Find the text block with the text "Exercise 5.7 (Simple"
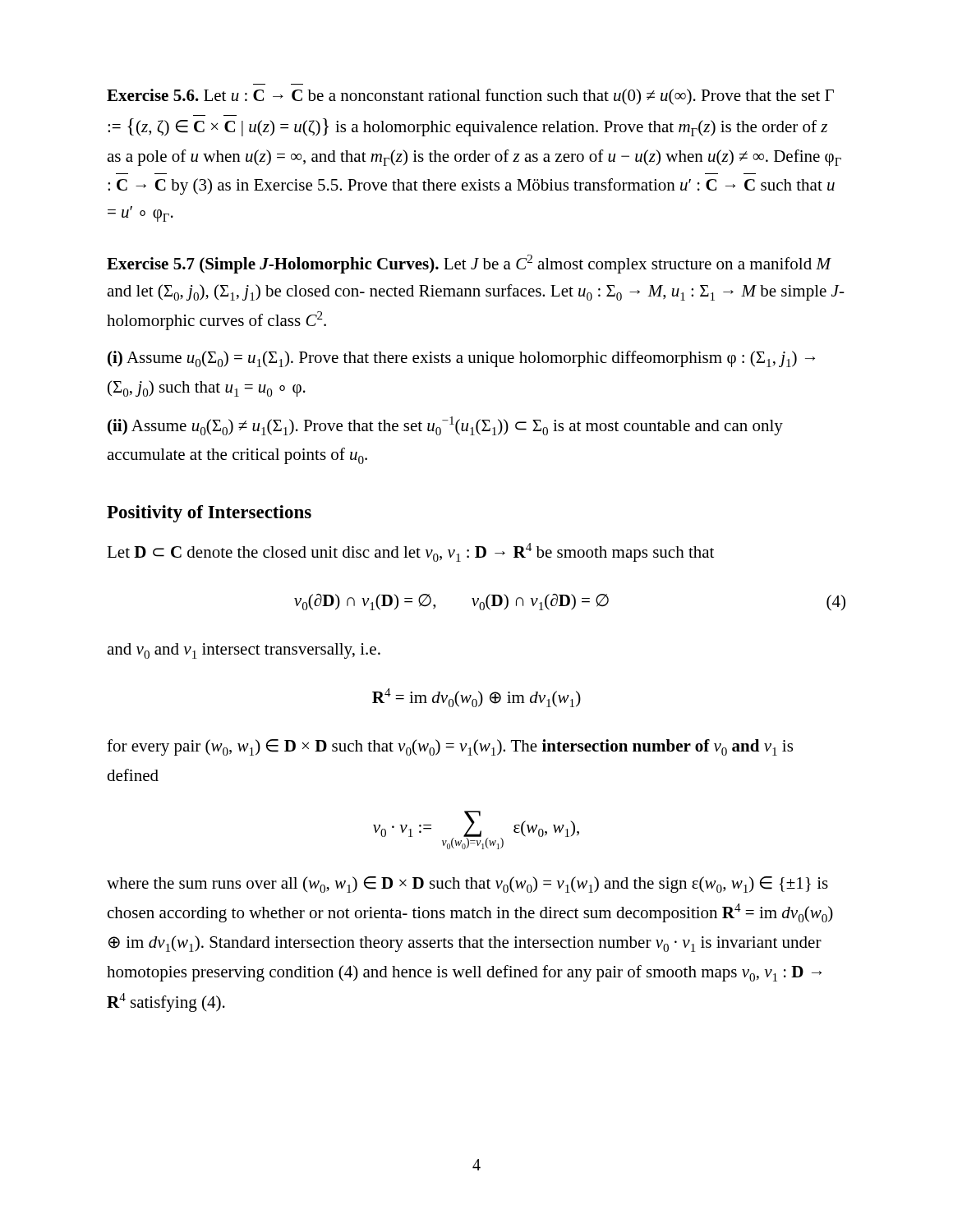 (x=476, y=361)
